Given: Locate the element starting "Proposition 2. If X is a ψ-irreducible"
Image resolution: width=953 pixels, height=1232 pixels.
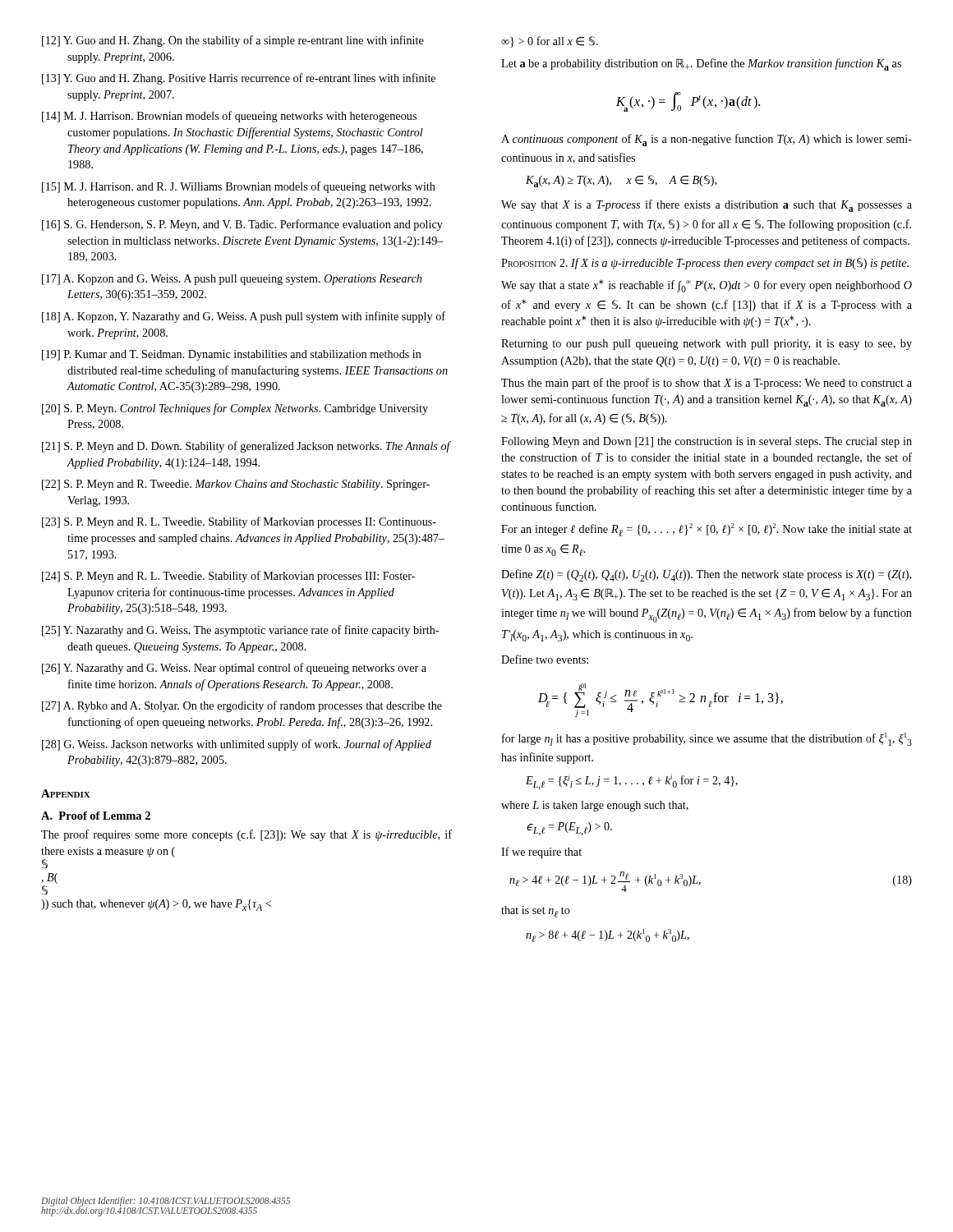Looking at the screenshot, I should (x=705, y=263).
